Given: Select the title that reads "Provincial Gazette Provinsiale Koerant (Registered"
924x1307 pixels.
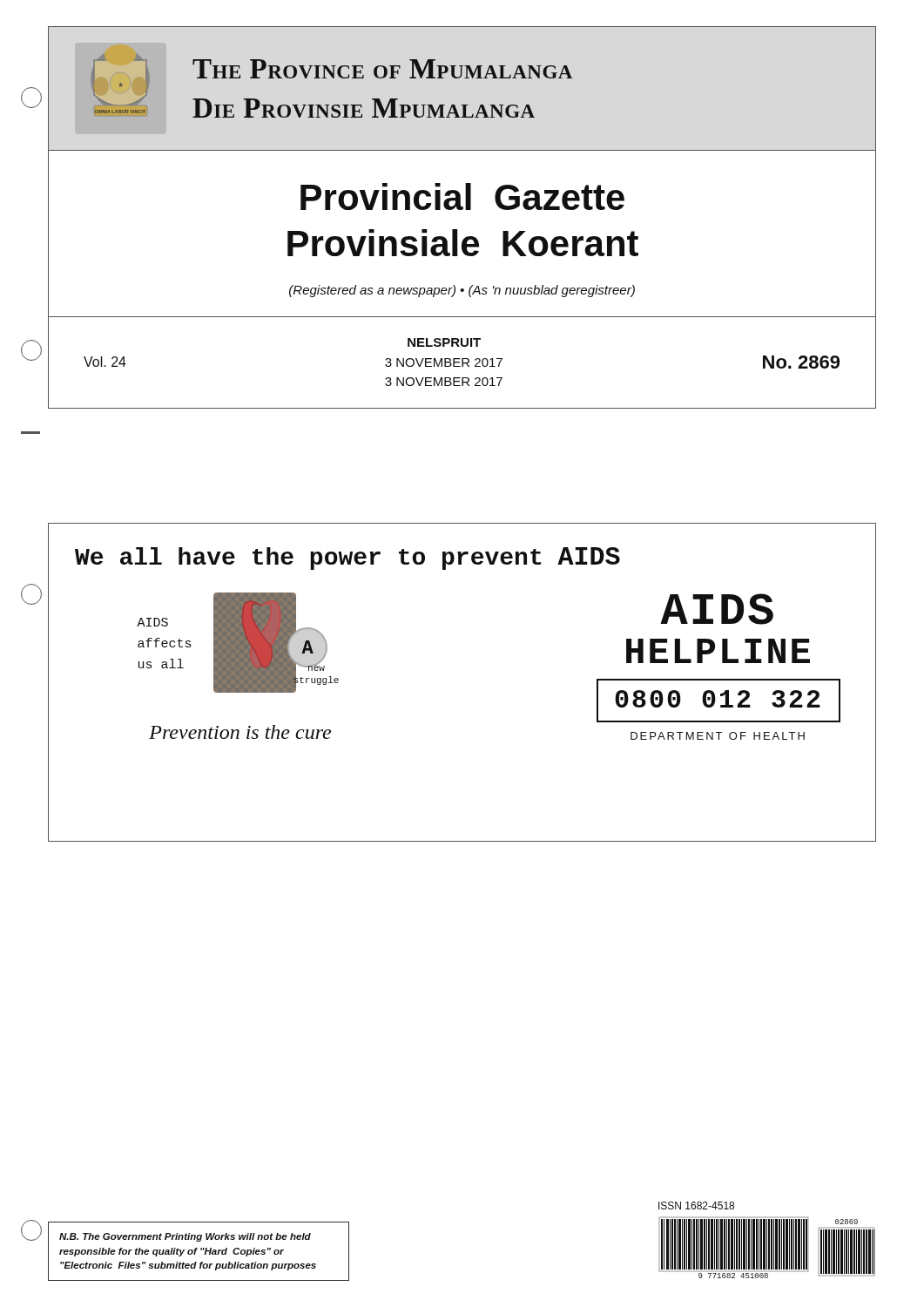Looking at the screenshot, I should click(462, 236).
